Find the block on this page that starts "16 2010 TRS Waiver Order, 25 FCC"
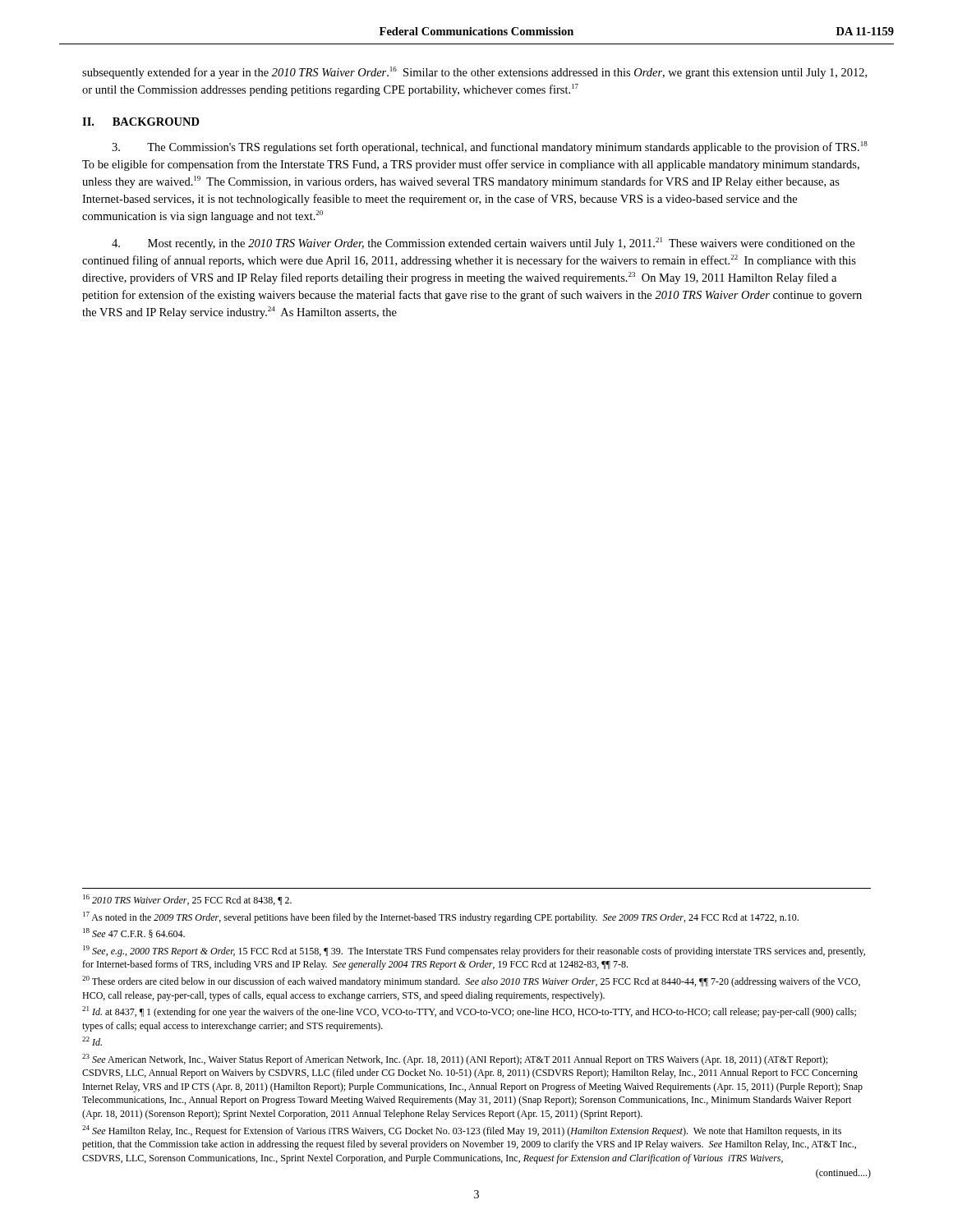This screenshot has height=1232, width=953. click(x=187, y=900)
